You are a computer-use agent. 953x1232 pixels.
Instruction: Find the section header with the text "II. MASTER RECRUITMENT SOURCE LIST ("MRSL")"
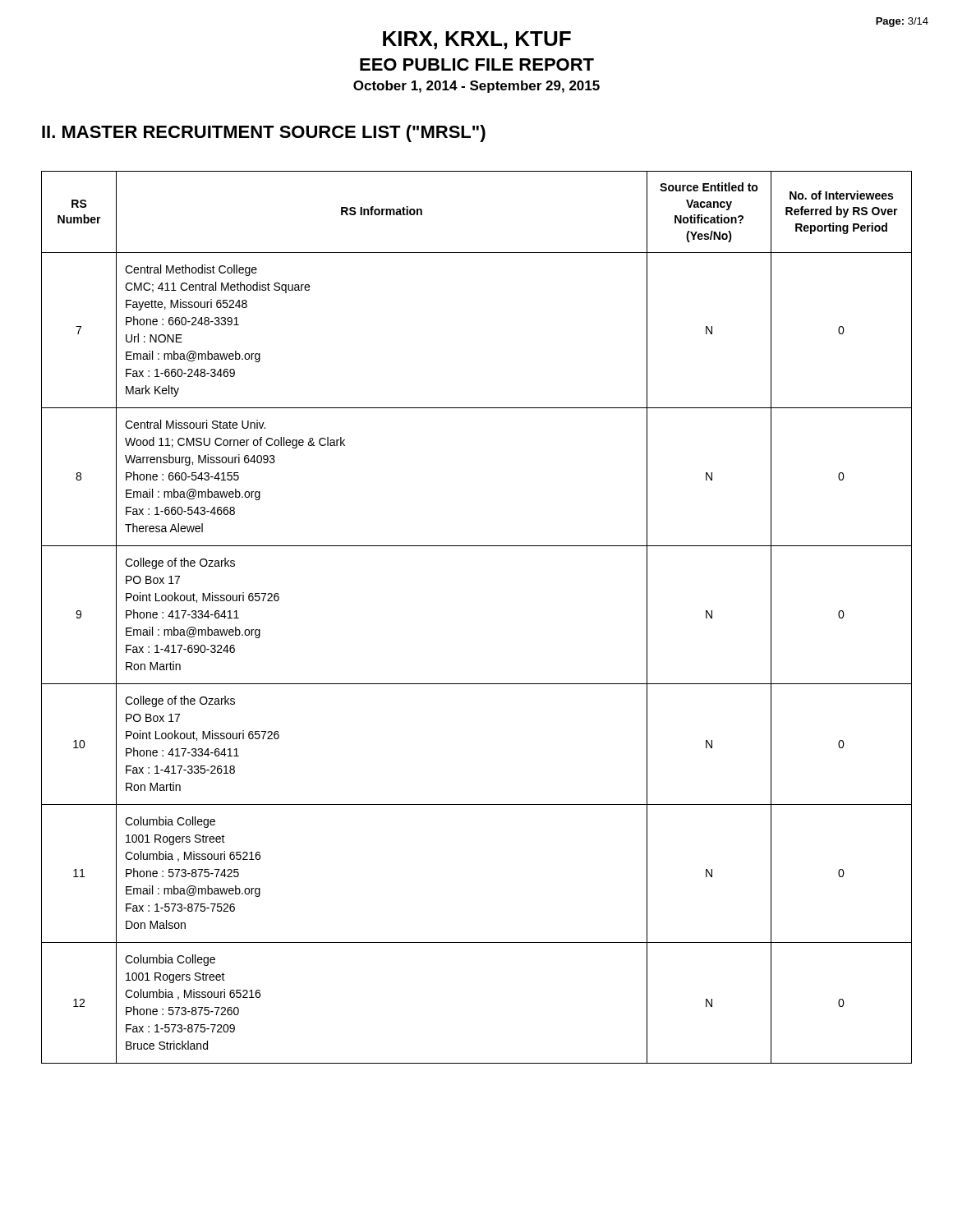(264, 132)
